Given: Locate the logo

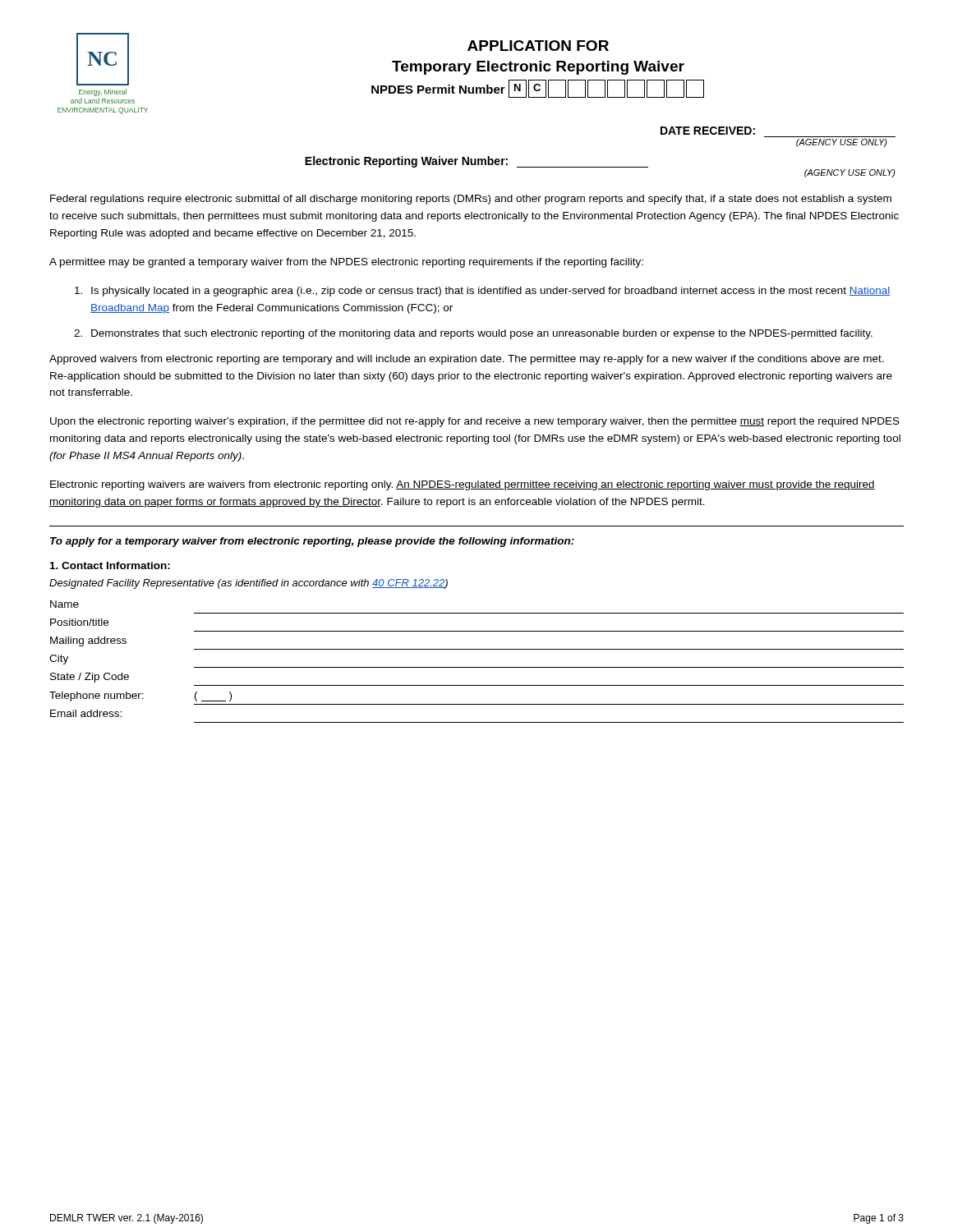Looking at the screenshot, I should 103,74.
